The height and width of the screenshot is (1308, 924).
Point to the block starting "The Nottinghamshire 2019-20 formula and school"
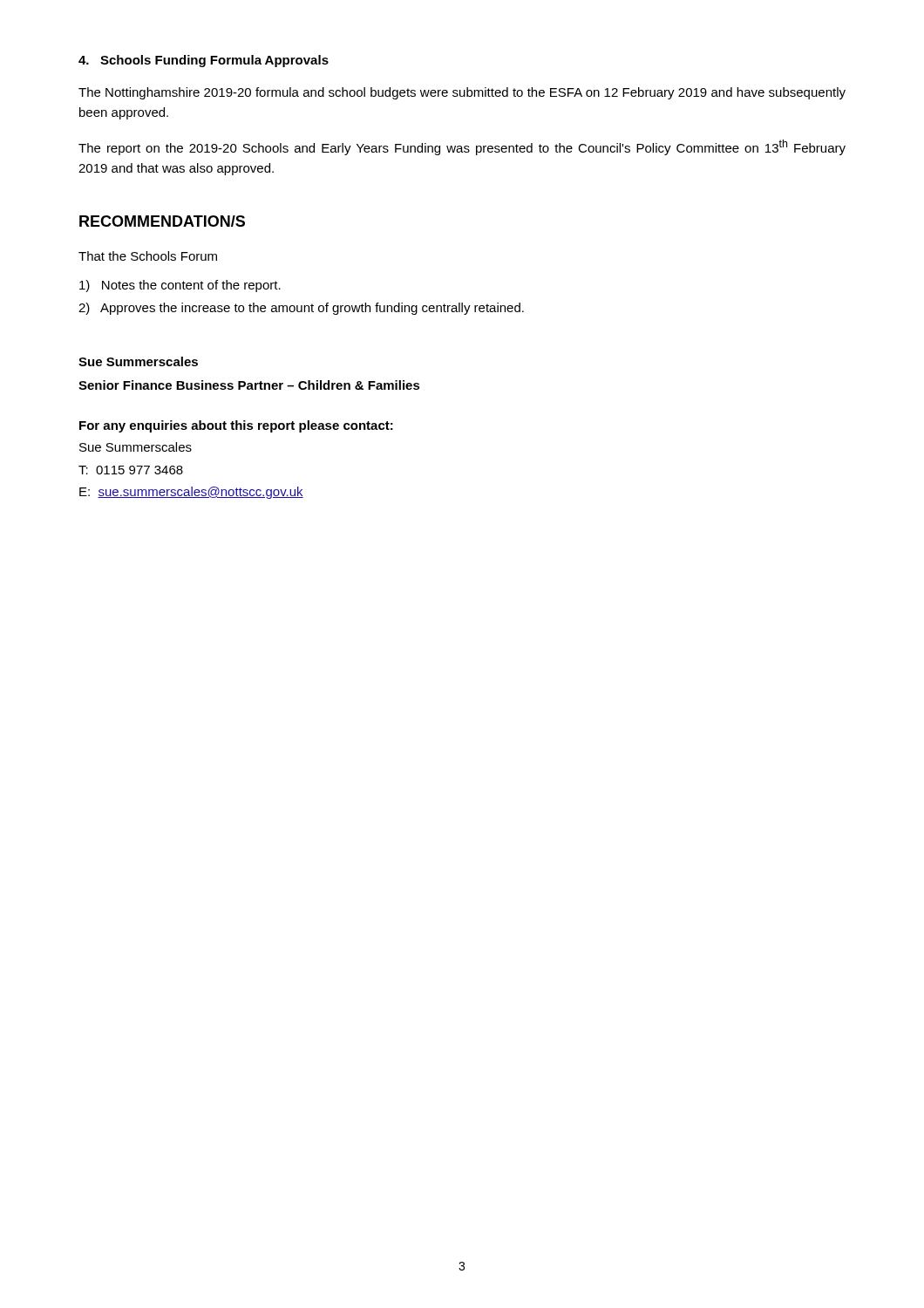coord(462,102)
